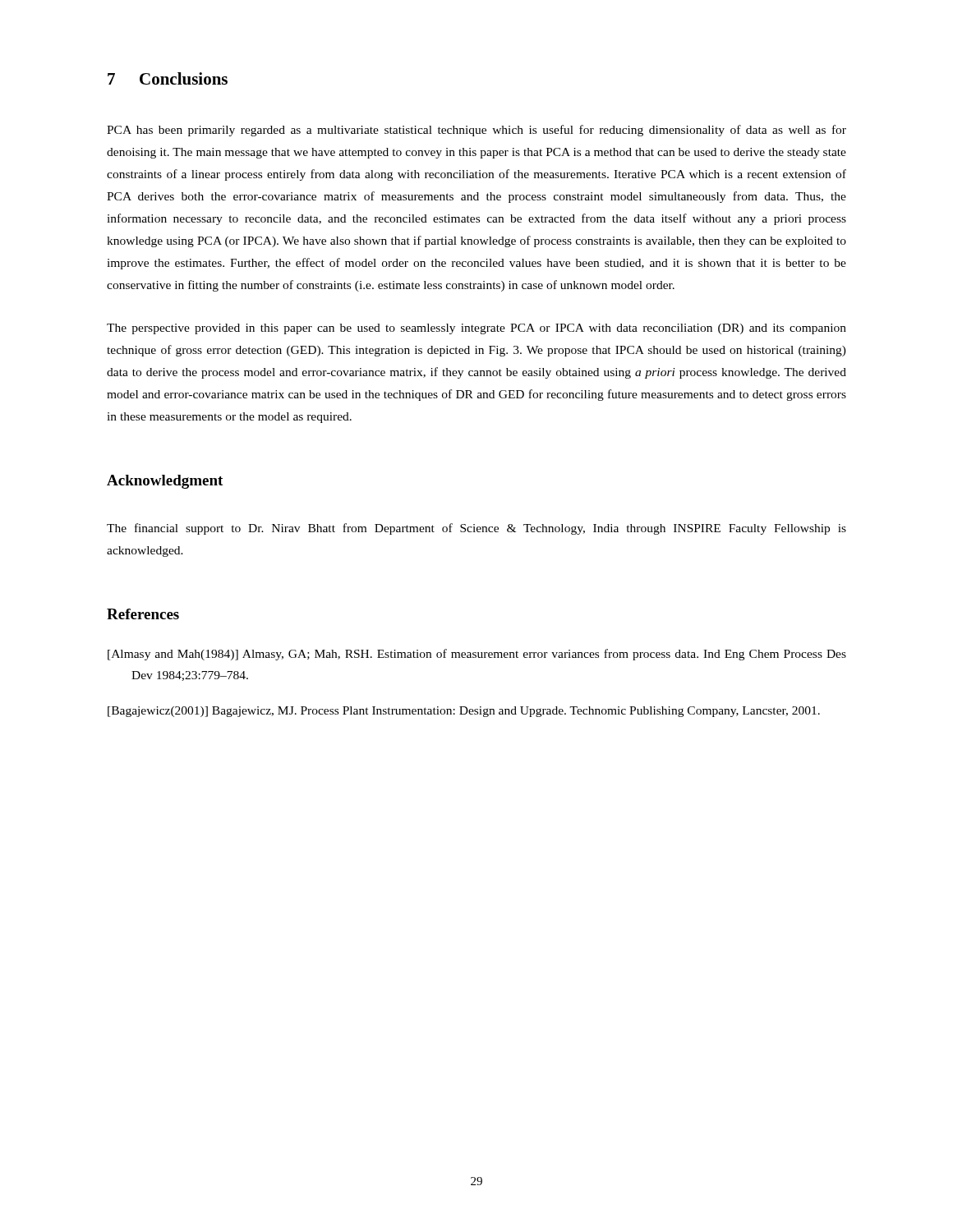Viewport: 953px width, 1232px height.
Task: Click on the passage starting "The financial support to"
Action: pyautogui.click(x=476, y=539)
